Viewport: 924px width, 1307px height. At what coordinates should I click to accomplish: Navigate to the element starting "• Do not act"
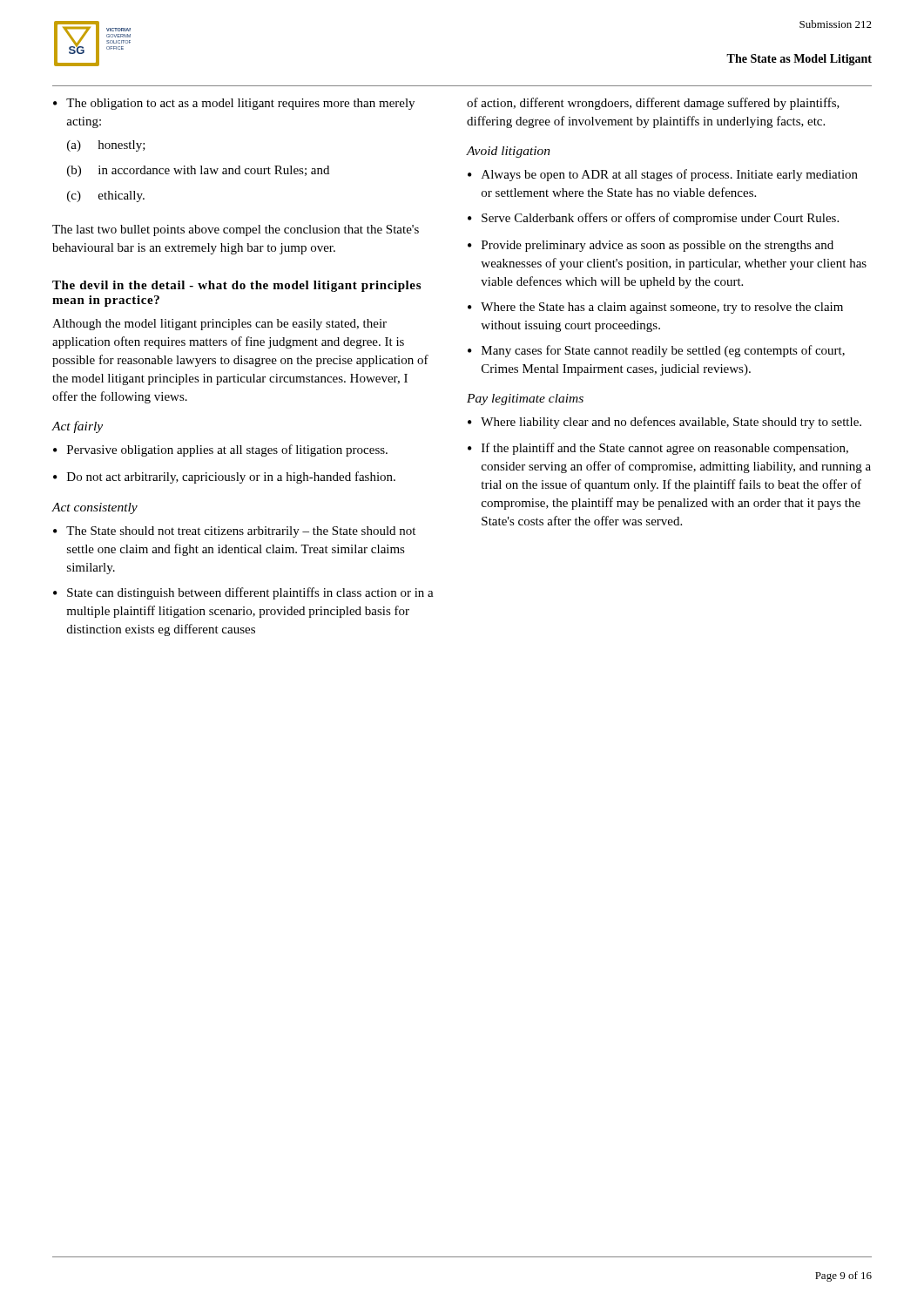[244, 477]
